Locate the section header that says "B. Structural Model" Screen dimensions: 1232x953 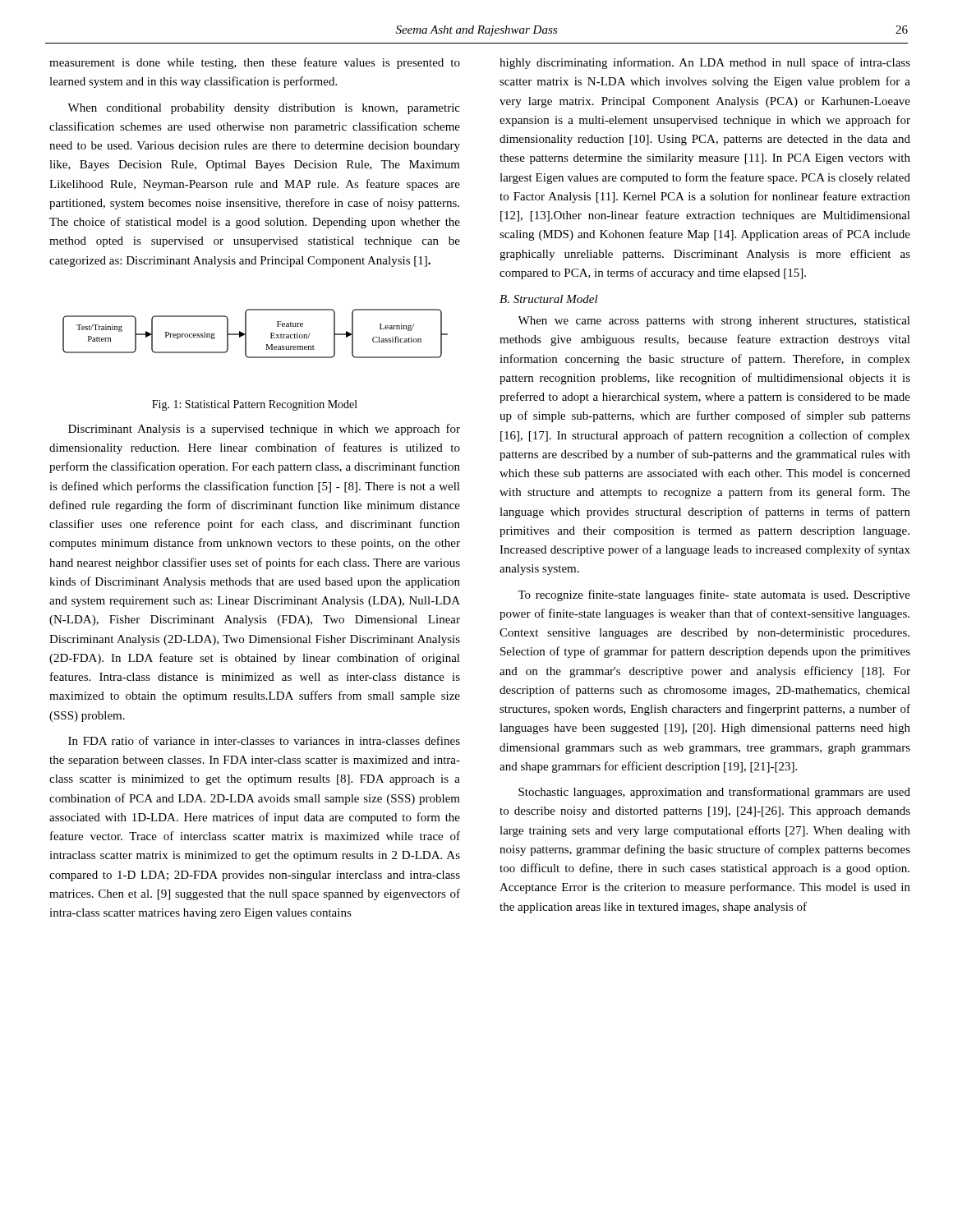point(549,299)
